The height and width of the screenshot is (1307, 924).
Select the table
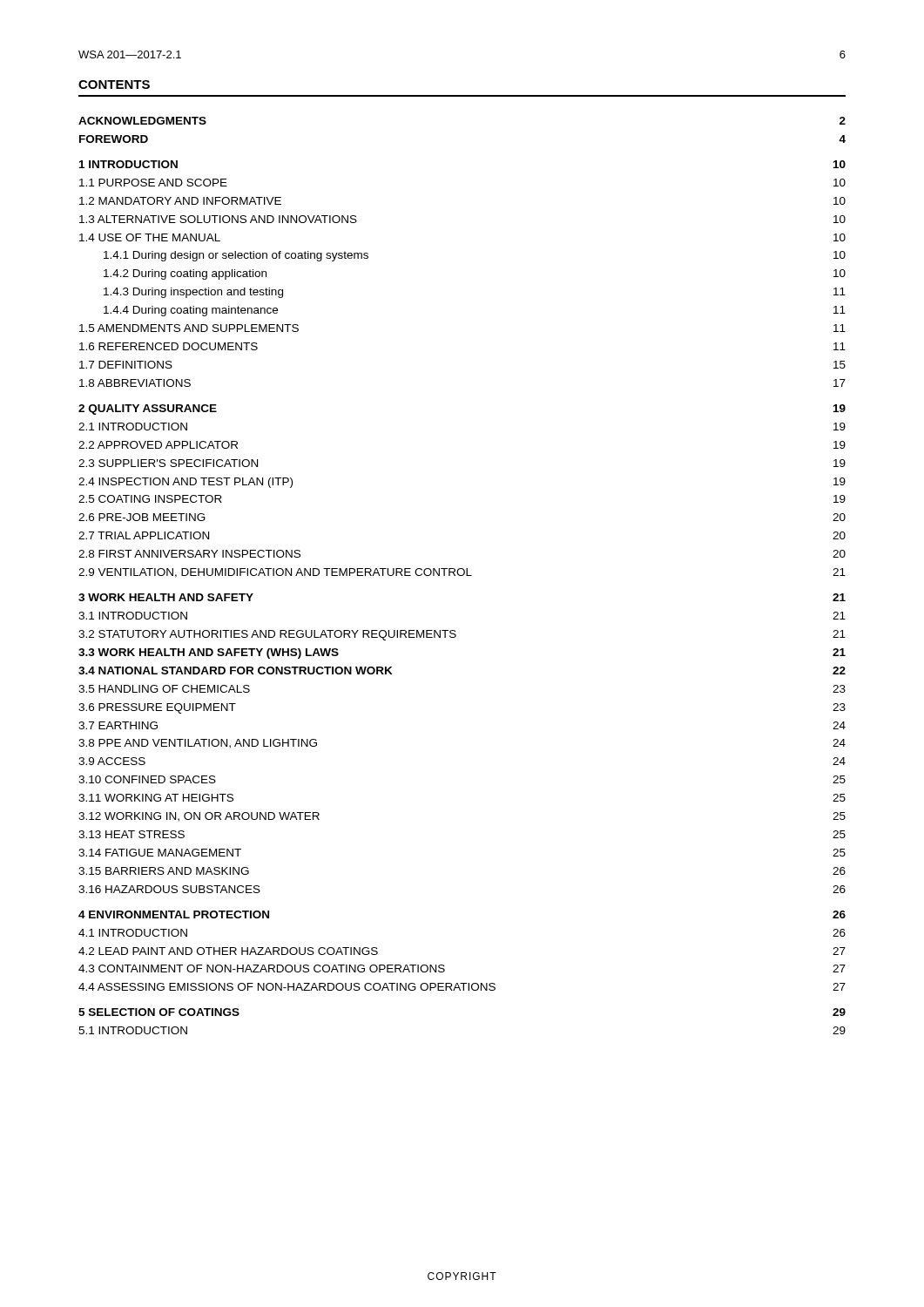tap(462, 576)
